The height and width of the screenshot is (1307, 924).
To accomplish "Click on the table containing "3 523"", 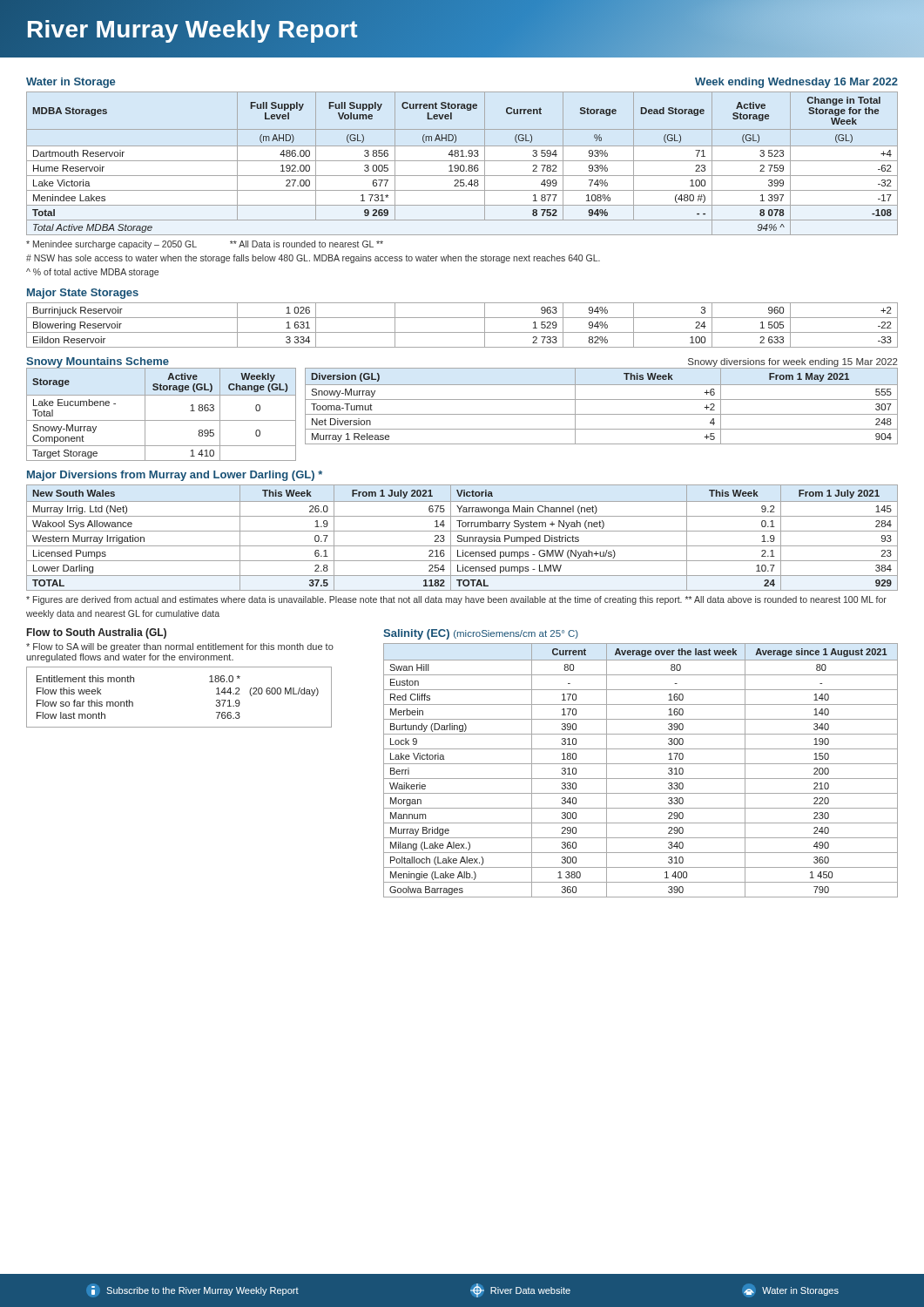I will 462,163.
